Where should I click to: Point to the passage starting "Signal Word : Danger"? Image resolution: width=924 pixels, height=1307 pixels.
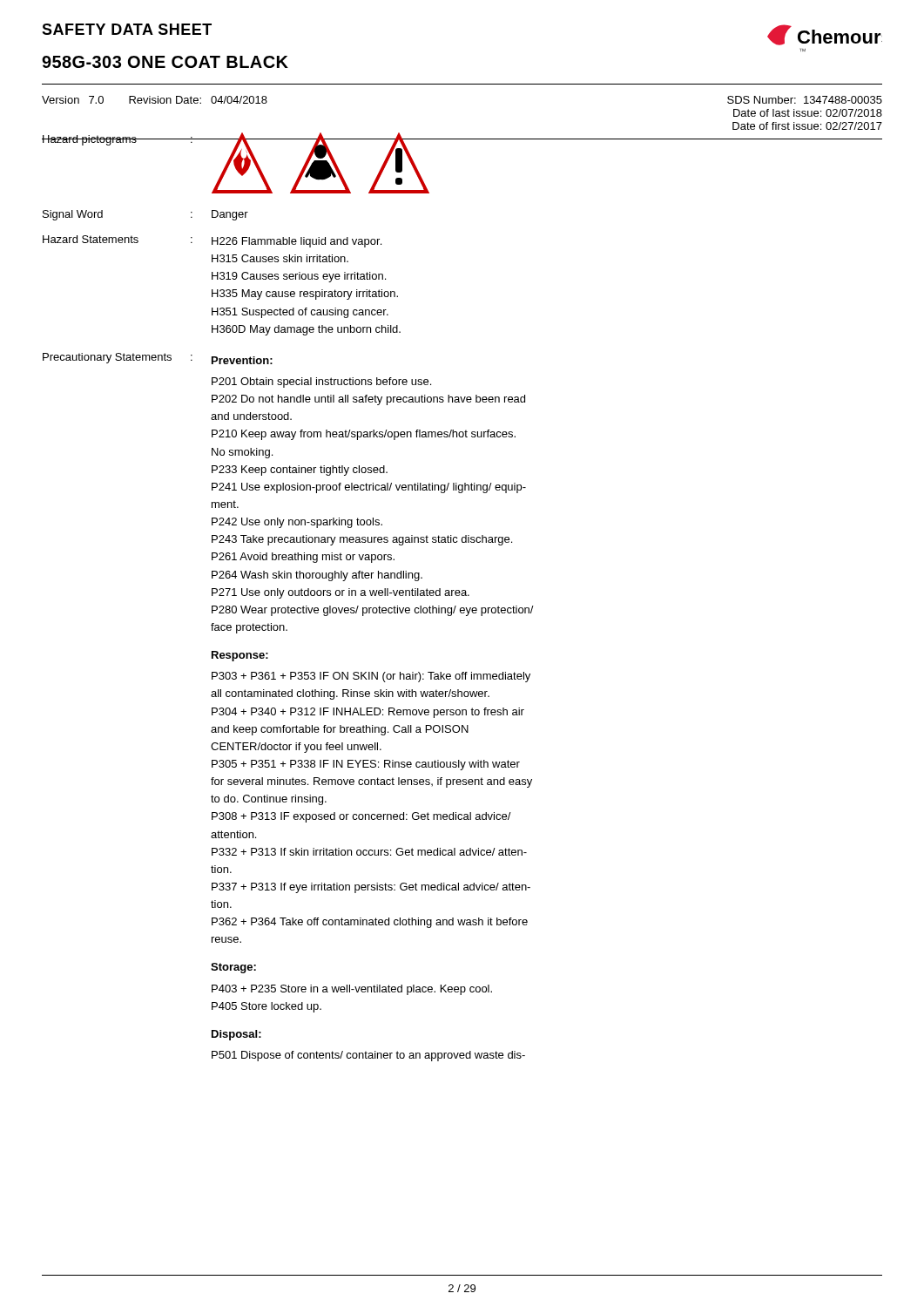pyautogui.click(x=72, y=215)
